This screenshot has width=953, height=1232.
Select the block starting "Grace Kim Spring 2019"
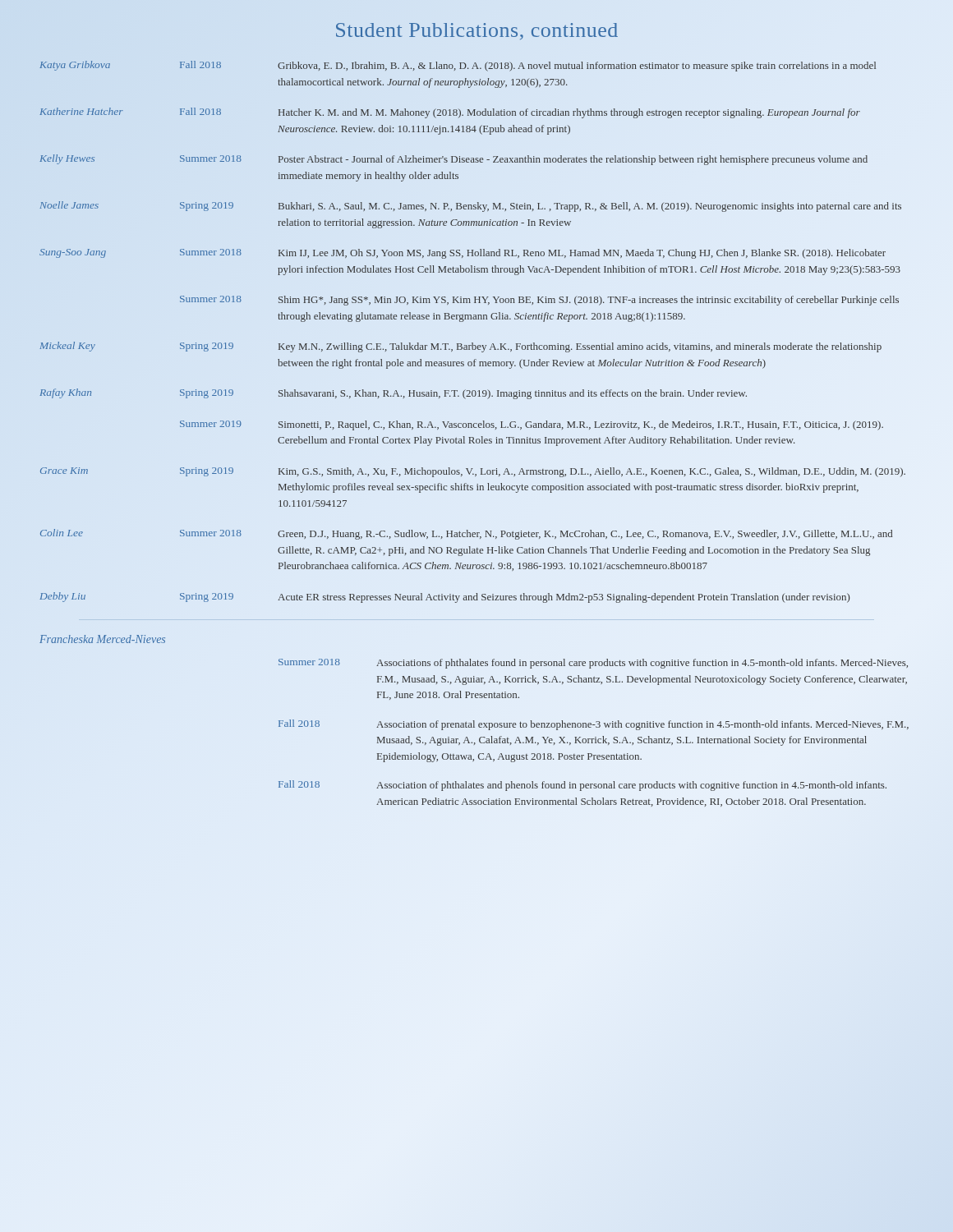[476, 487]
